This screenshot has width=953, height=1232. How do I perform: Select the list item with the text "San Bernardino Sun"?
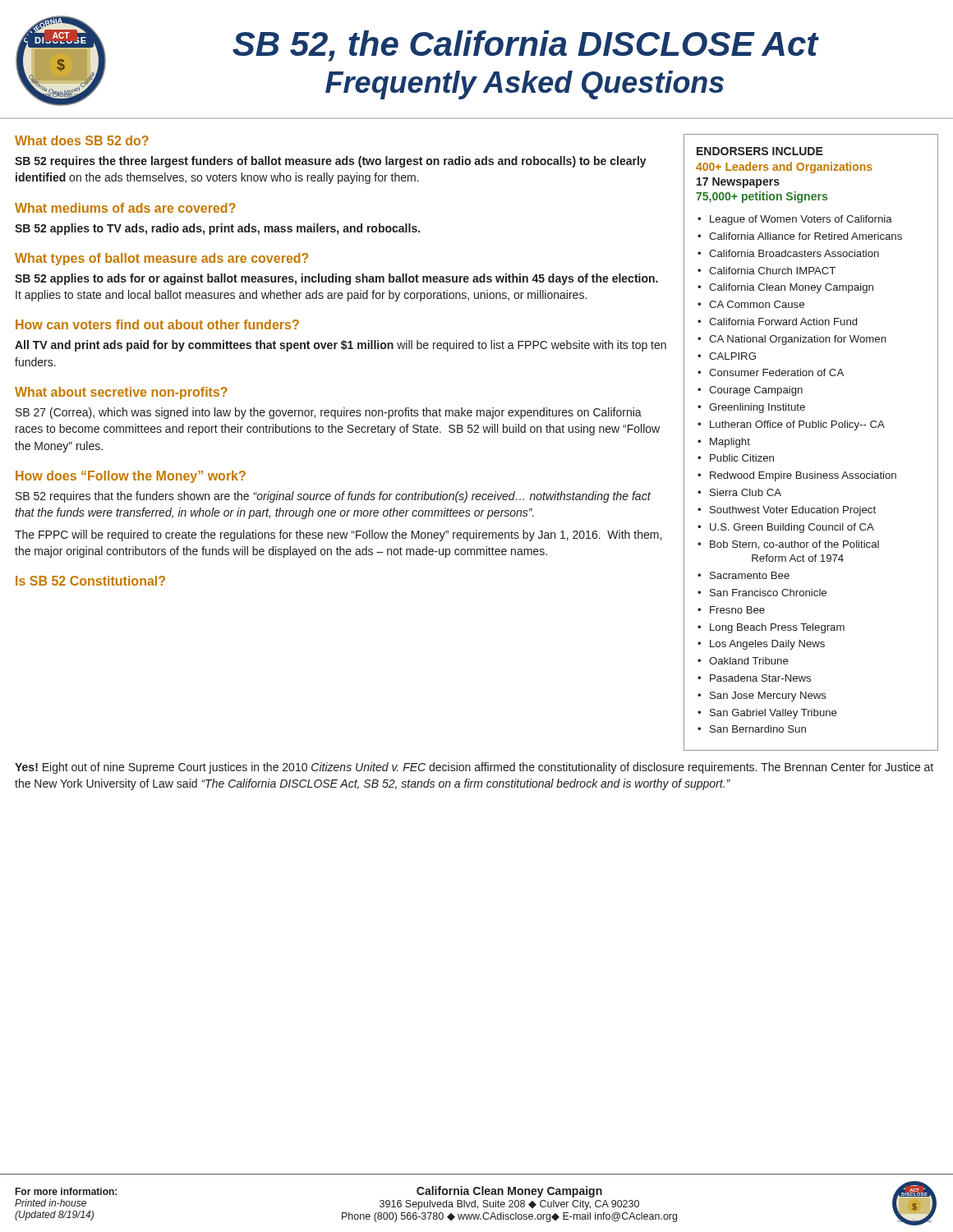click(x=758, y=729)
